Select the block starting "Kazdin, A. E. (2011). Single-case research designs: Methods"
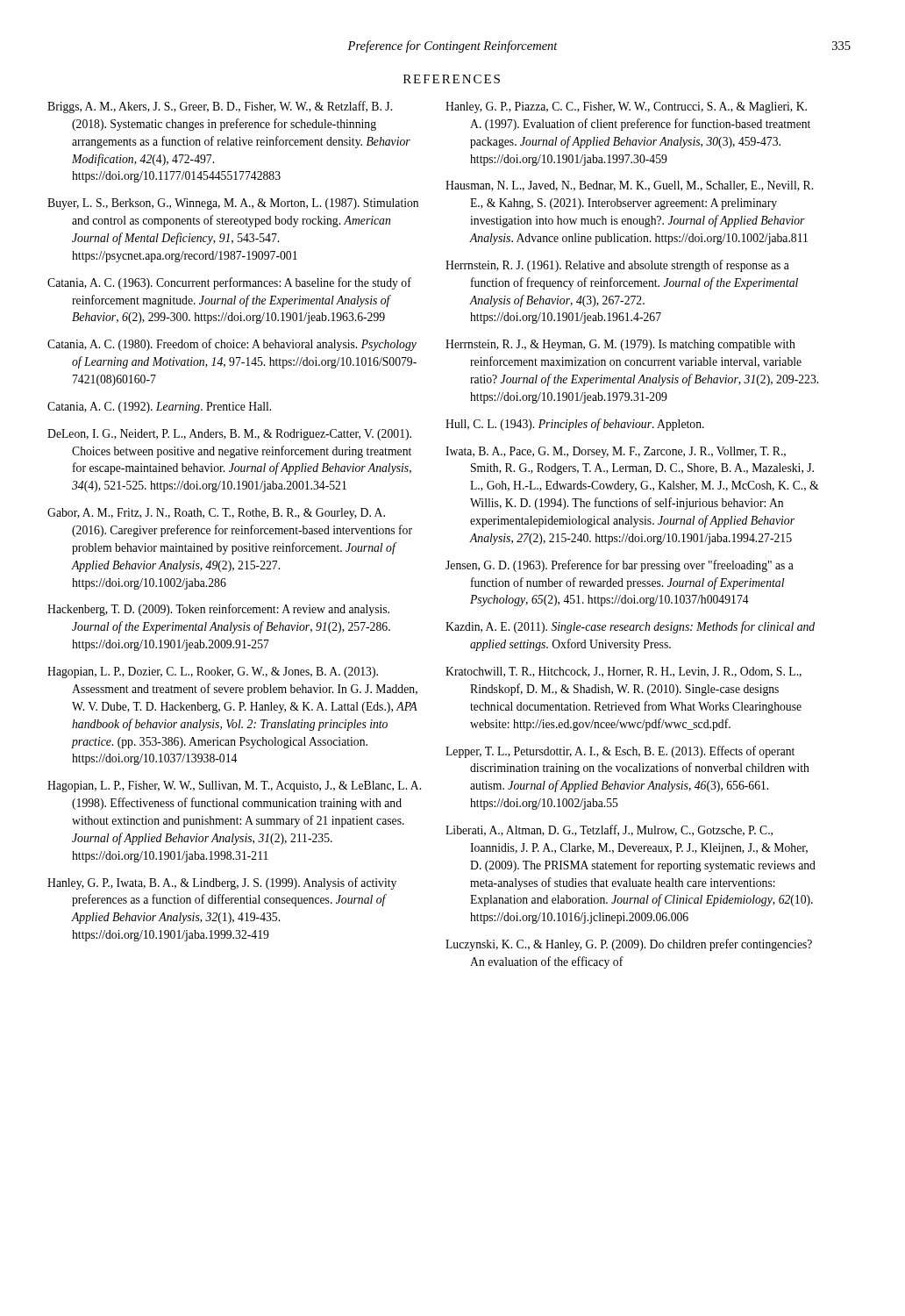This screenshot has width=905, height=1316. click(x=630, y=636)
